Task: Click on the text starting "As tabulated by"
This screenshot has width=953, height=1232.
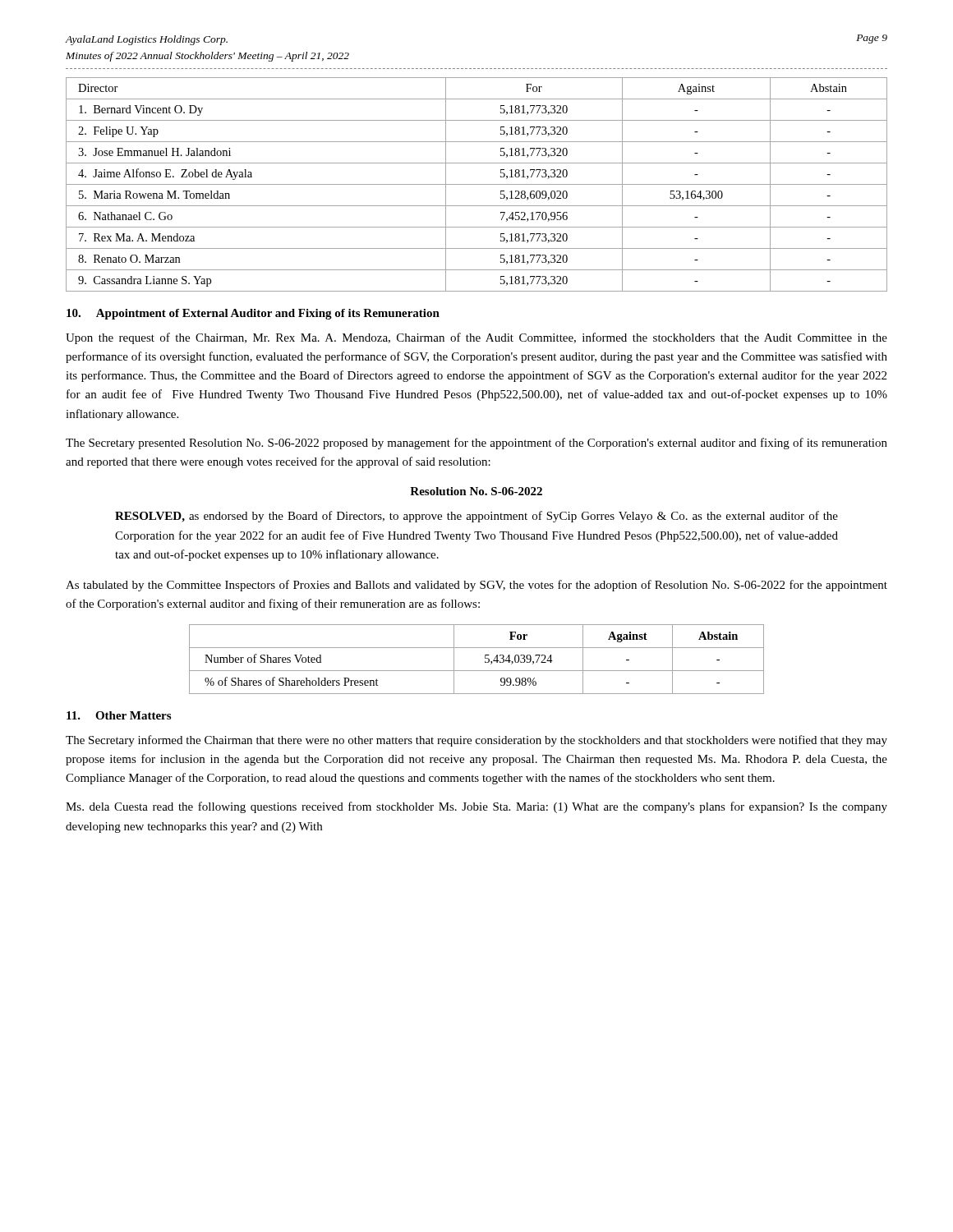Action: [x=476, y=594]
